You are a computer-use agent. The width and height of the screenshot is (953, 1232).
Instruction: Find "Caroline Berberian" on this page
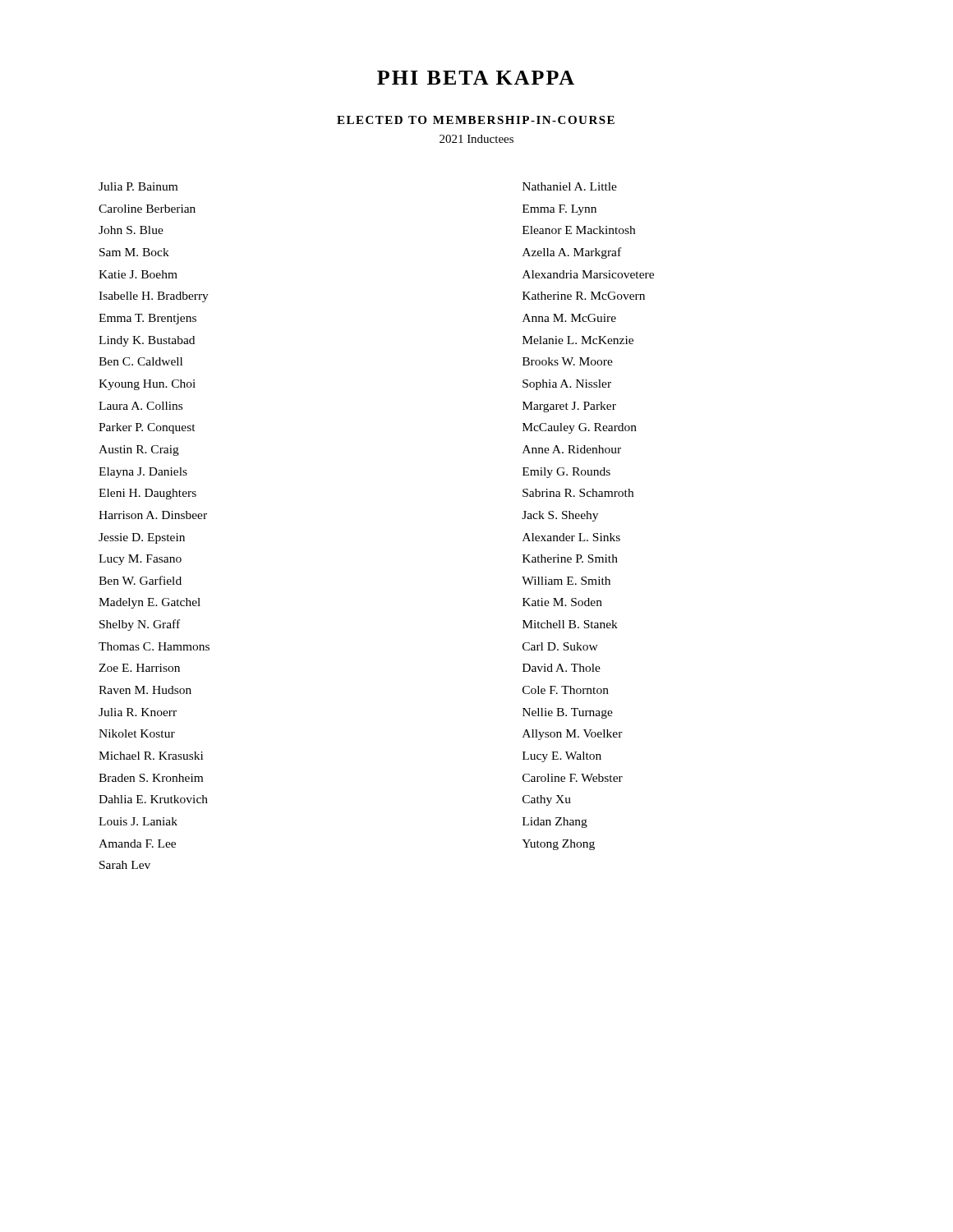pos(147,208)
